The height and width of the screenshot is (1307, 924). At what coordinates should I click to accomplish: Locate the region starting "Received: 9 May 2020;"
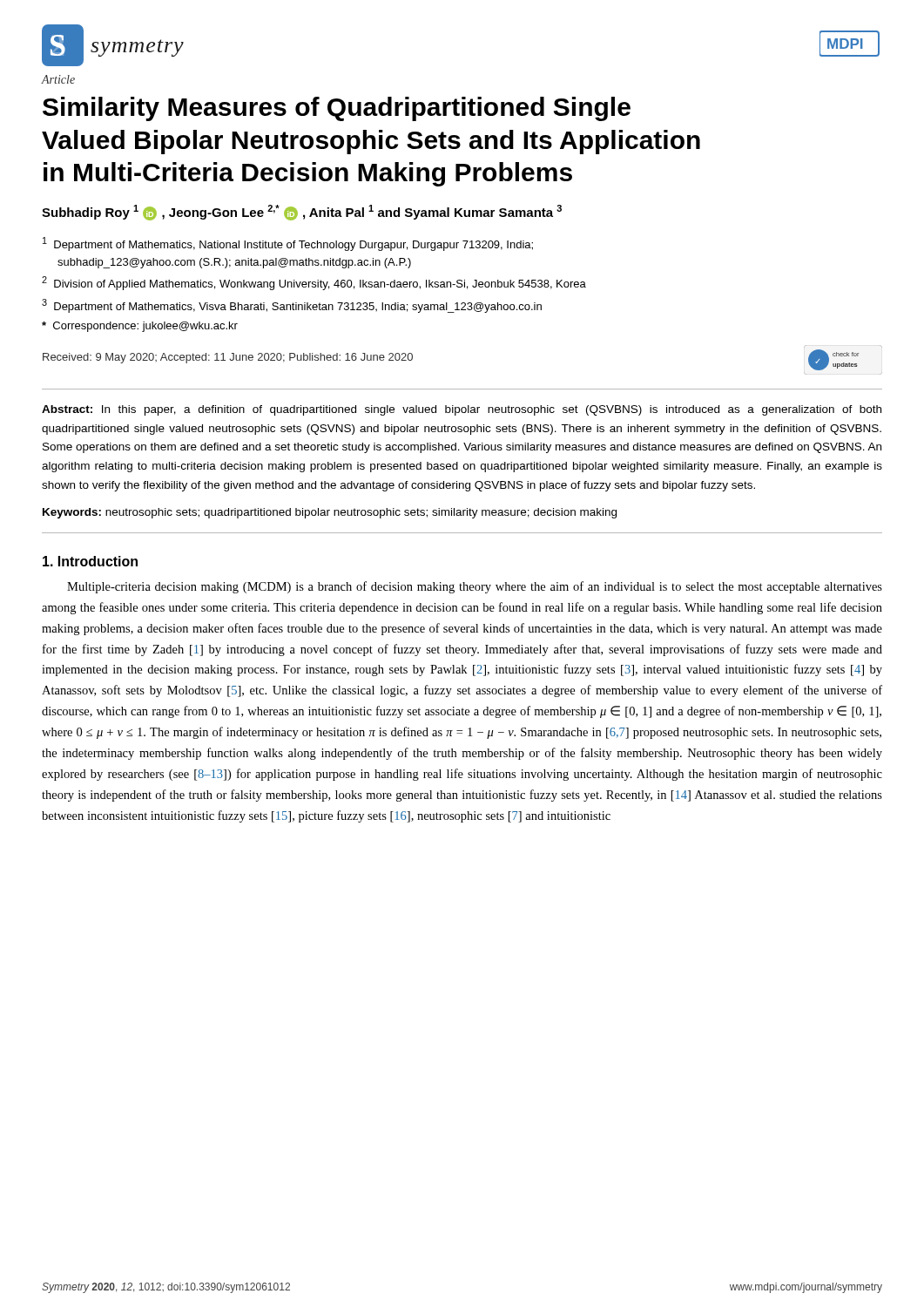pyautogui.click(x=227, y=357)
